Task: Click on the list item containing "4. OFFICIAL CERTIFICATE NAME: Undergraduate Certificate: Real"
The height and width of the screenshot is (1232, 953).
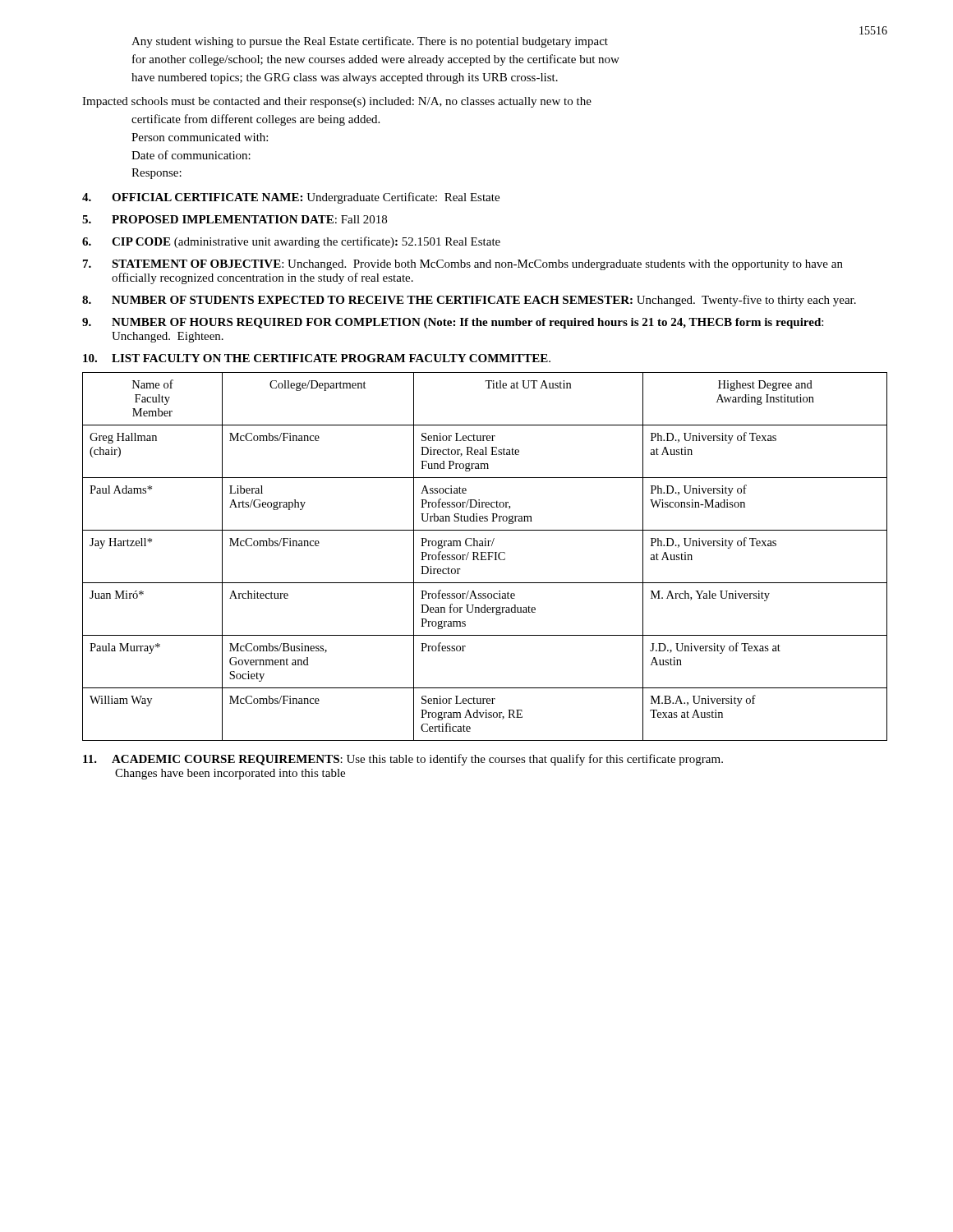Action: 485,198
